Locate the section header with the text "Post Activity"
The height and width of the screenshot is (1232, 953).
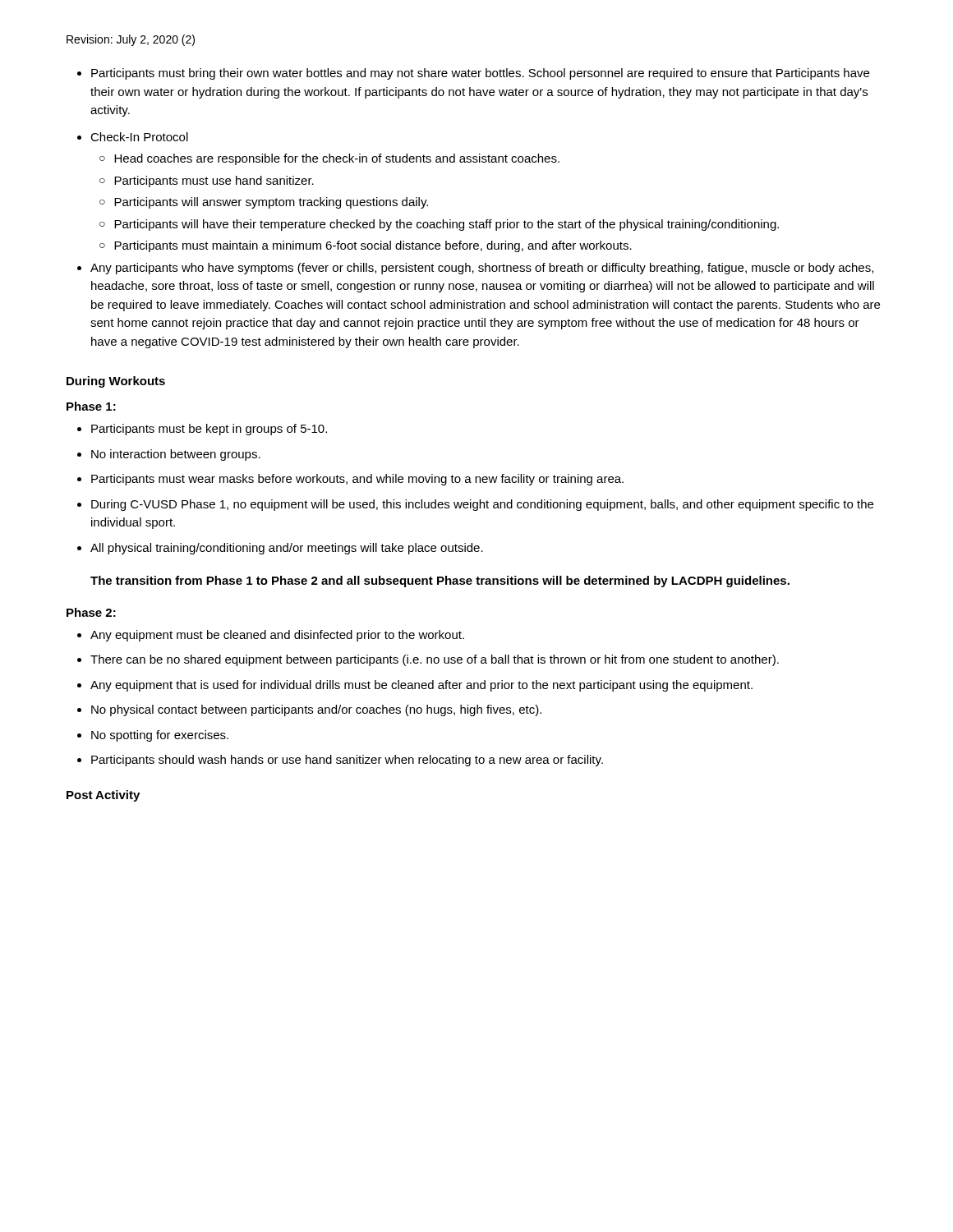click(103, 794)
